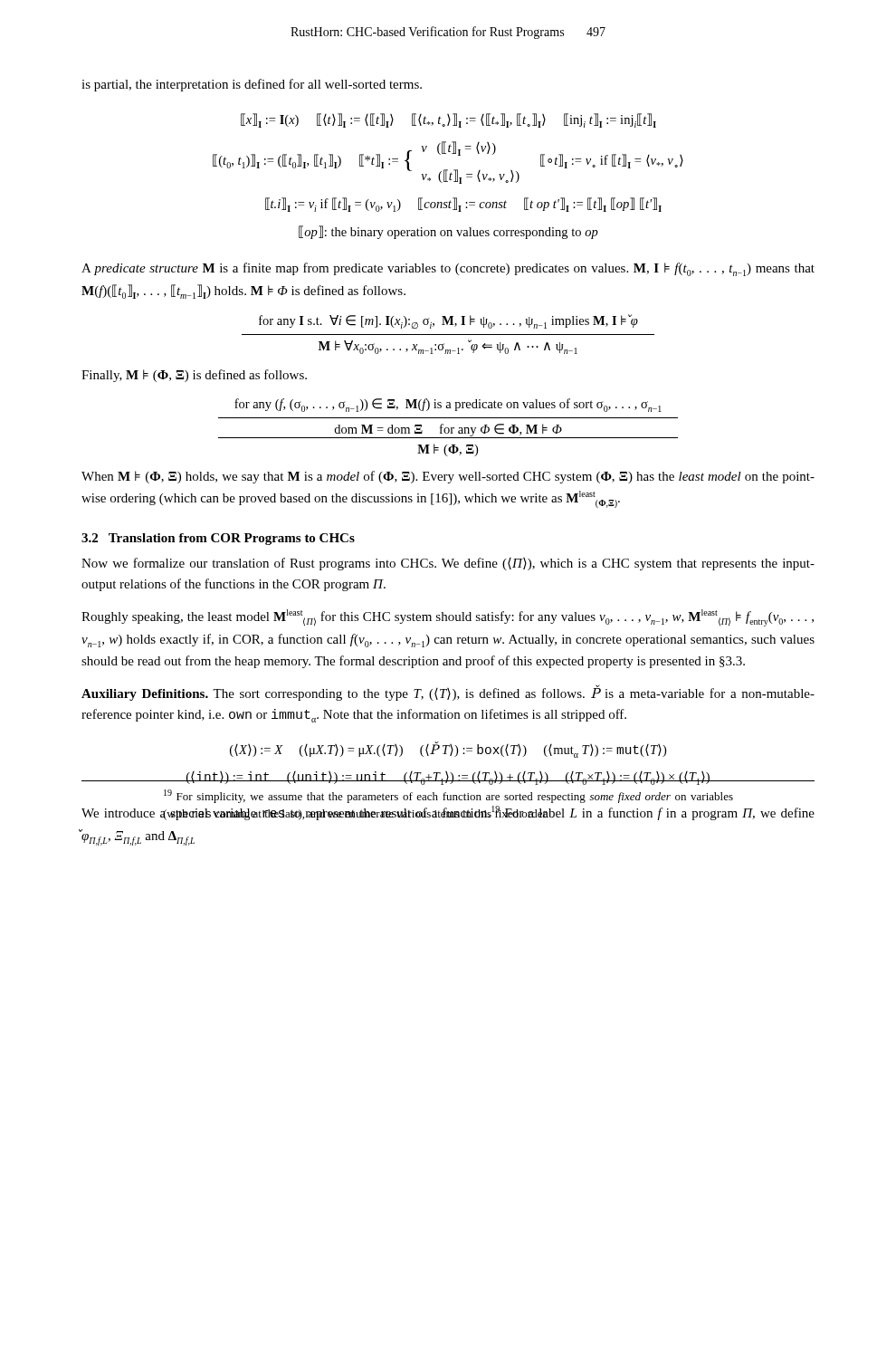Find the block on this page that starts "19 For simplicity, we assume"
896x1358 pixels.
coord(448,802)
